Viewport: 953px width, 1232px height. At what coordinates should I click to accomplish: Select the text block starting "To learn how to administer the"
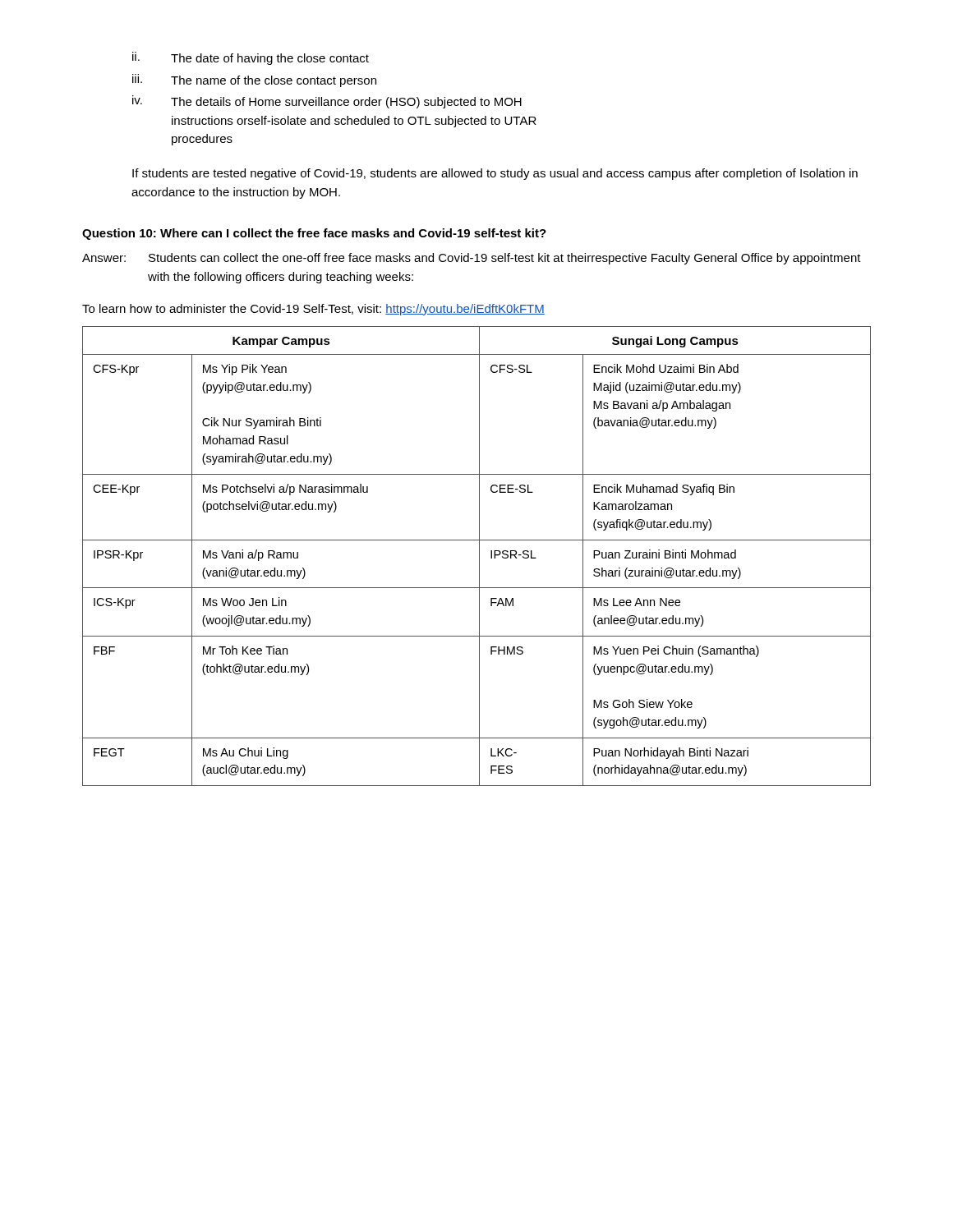313,308
